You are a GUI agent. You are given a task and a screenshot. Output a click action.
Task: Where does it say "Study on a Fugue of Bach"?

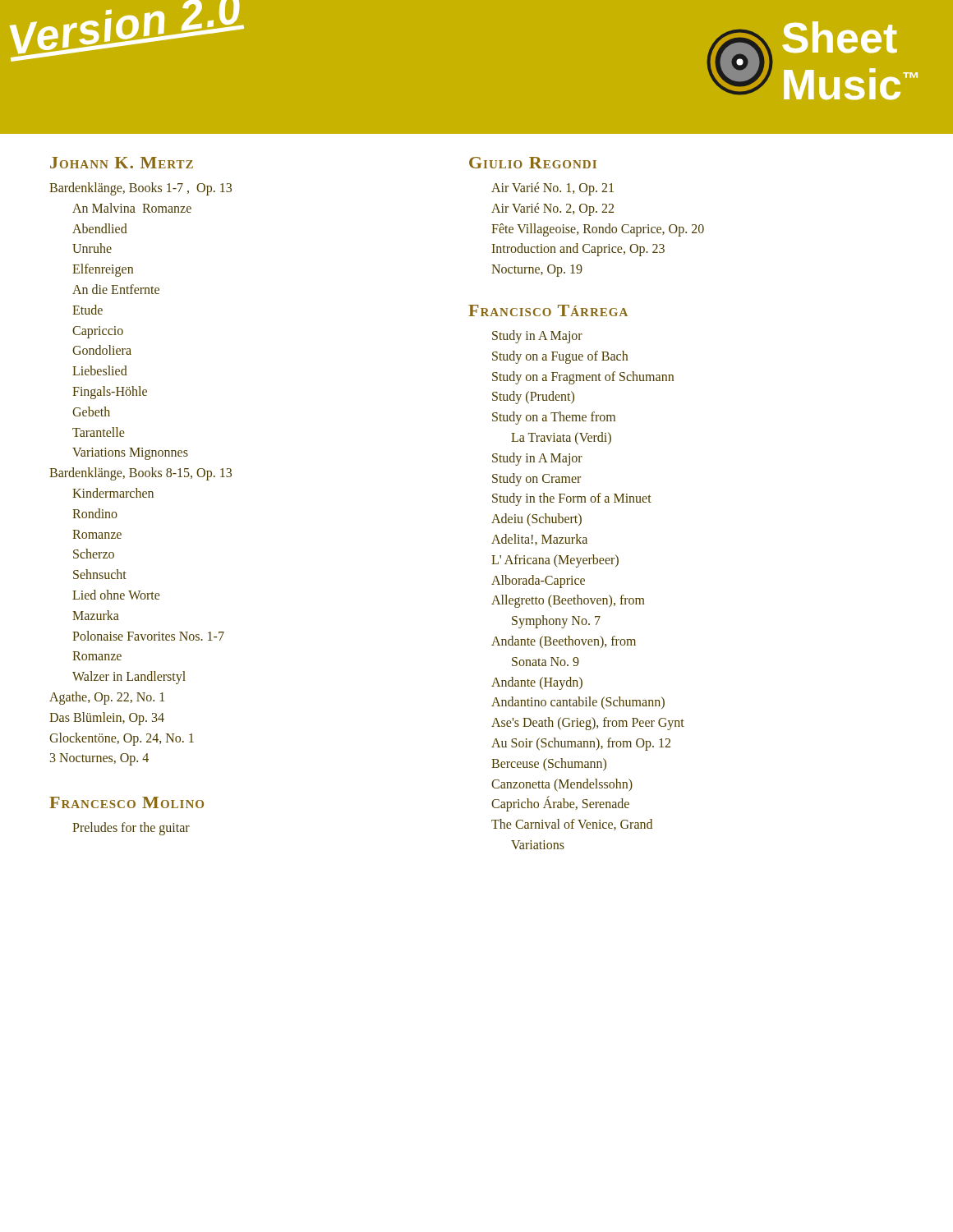point(560,356)
